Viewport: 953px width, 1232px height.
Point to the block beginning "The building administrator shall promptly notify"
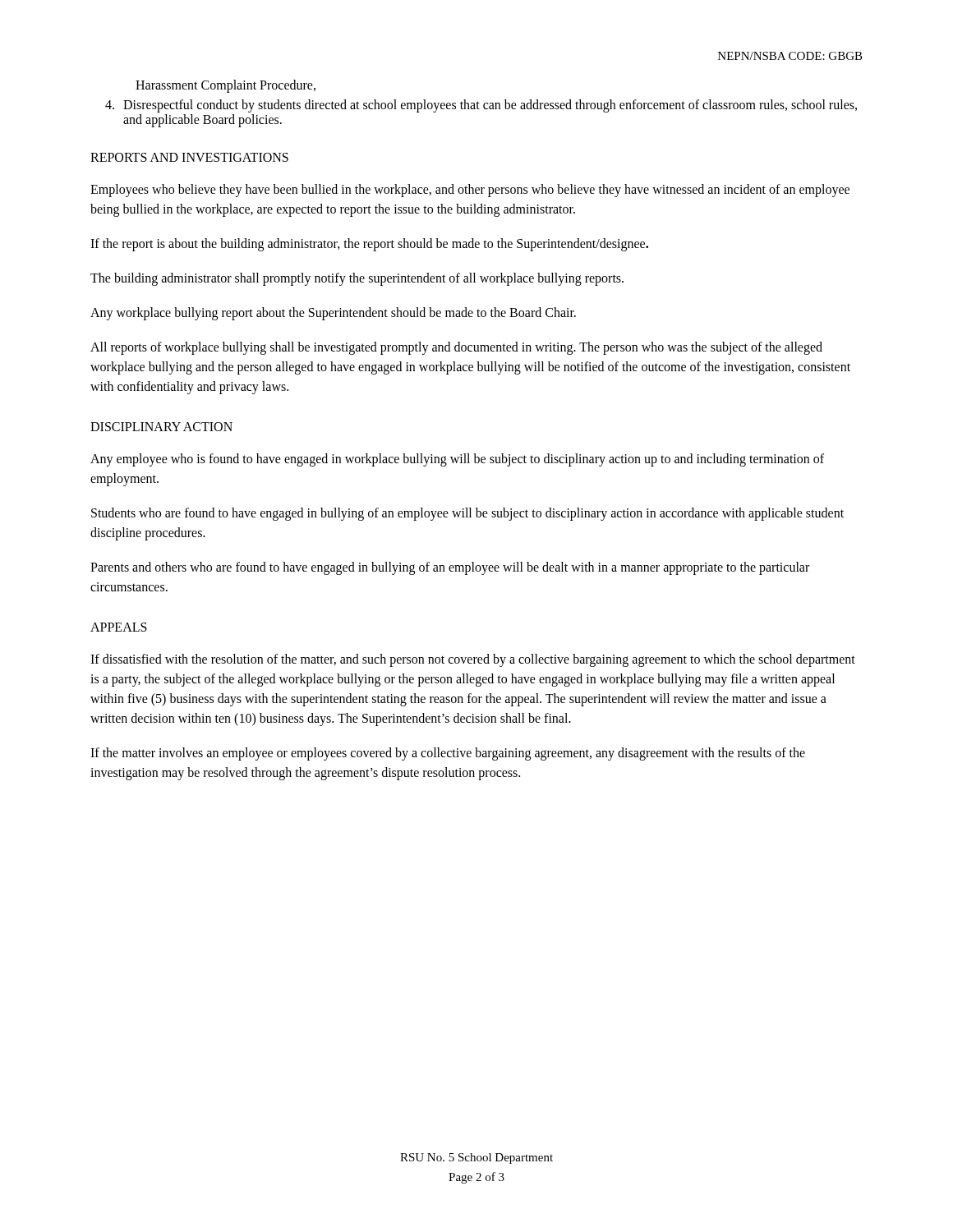pos(357,278)
